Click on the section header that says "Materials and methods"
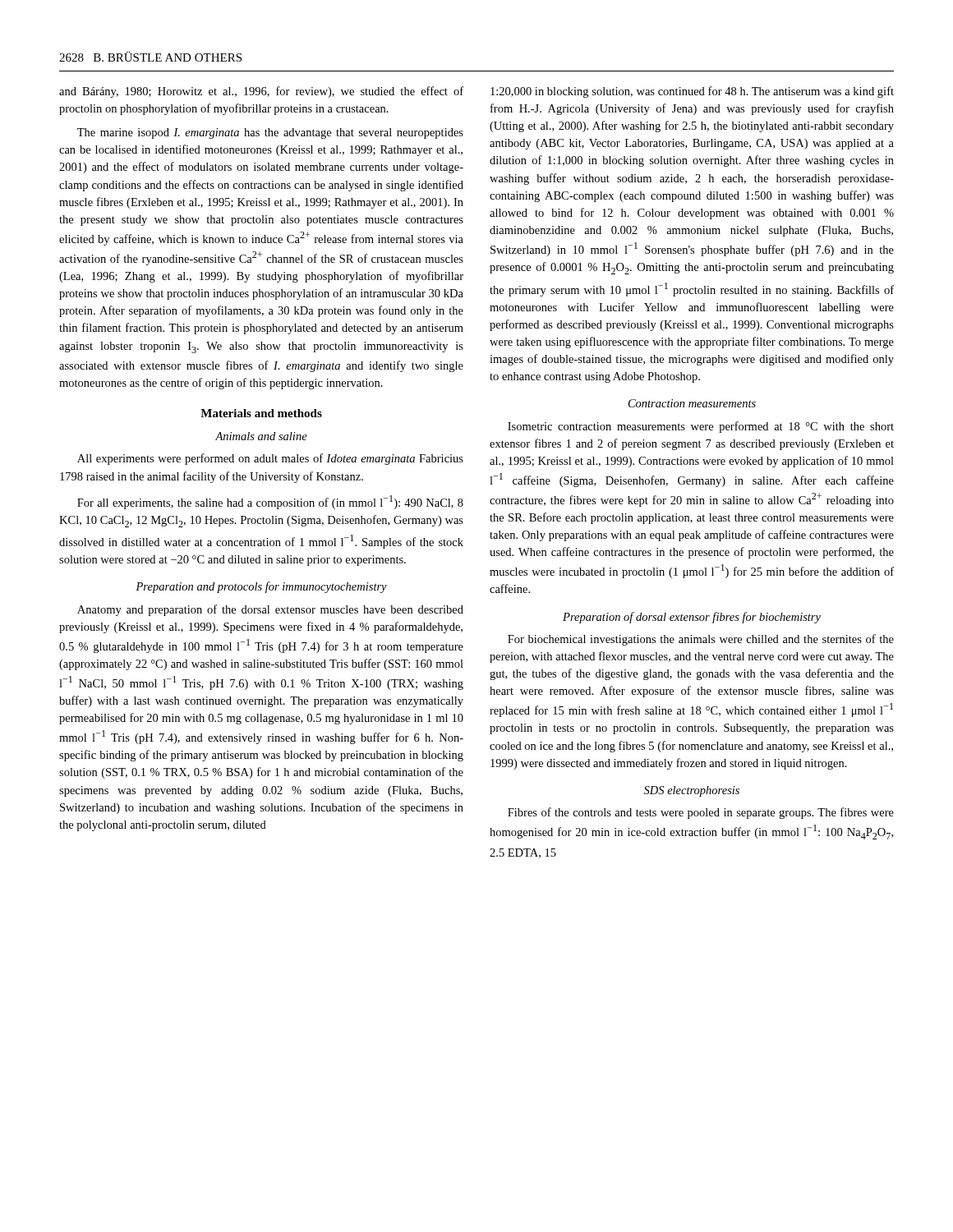Screen dimensions: 1232x953 (x=261, y=413)
